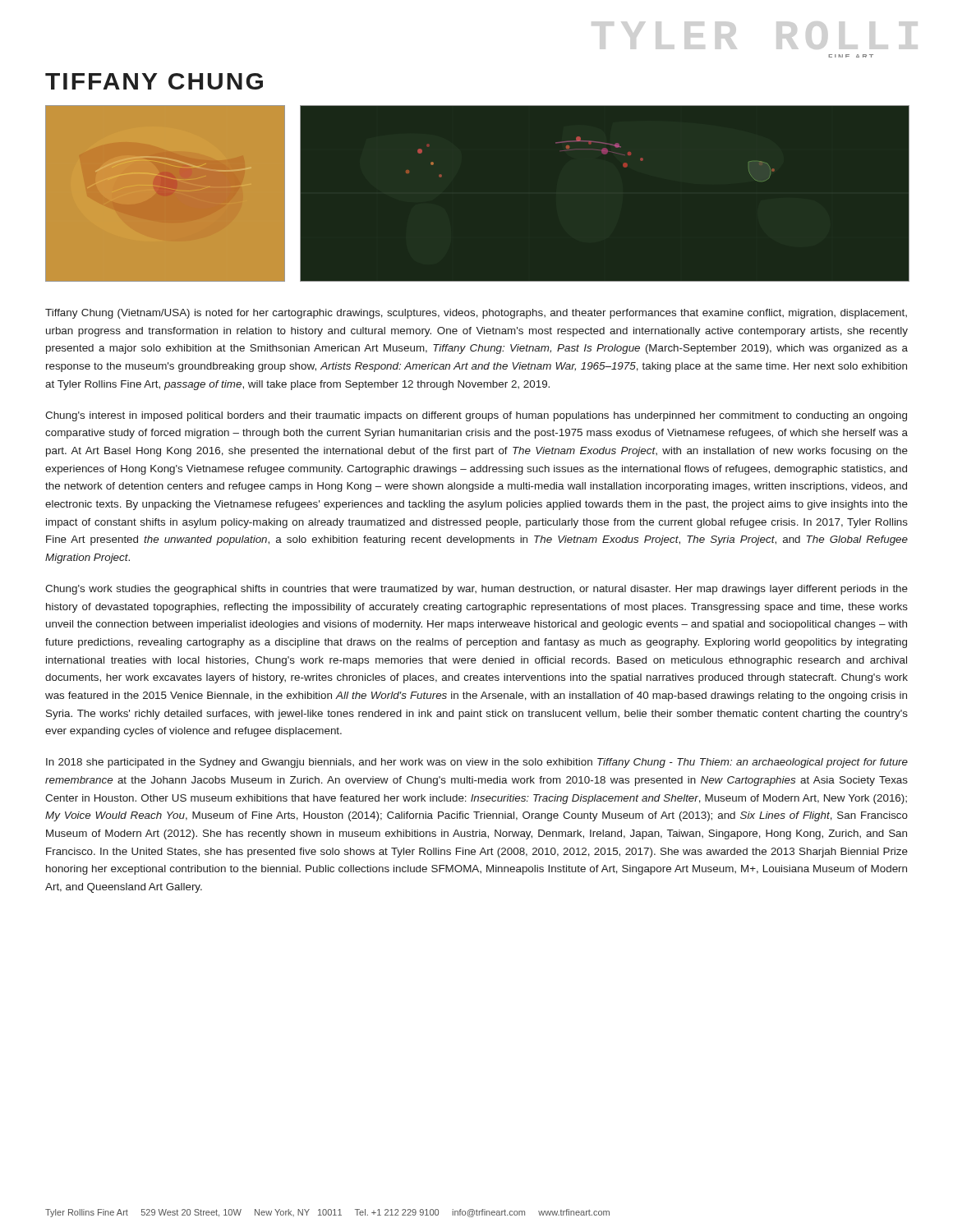The image size is (953, 1232).
Task: Click on the text block containing "Tiffany Chung (Vietnam/USA)"
Action: [476, 348]
